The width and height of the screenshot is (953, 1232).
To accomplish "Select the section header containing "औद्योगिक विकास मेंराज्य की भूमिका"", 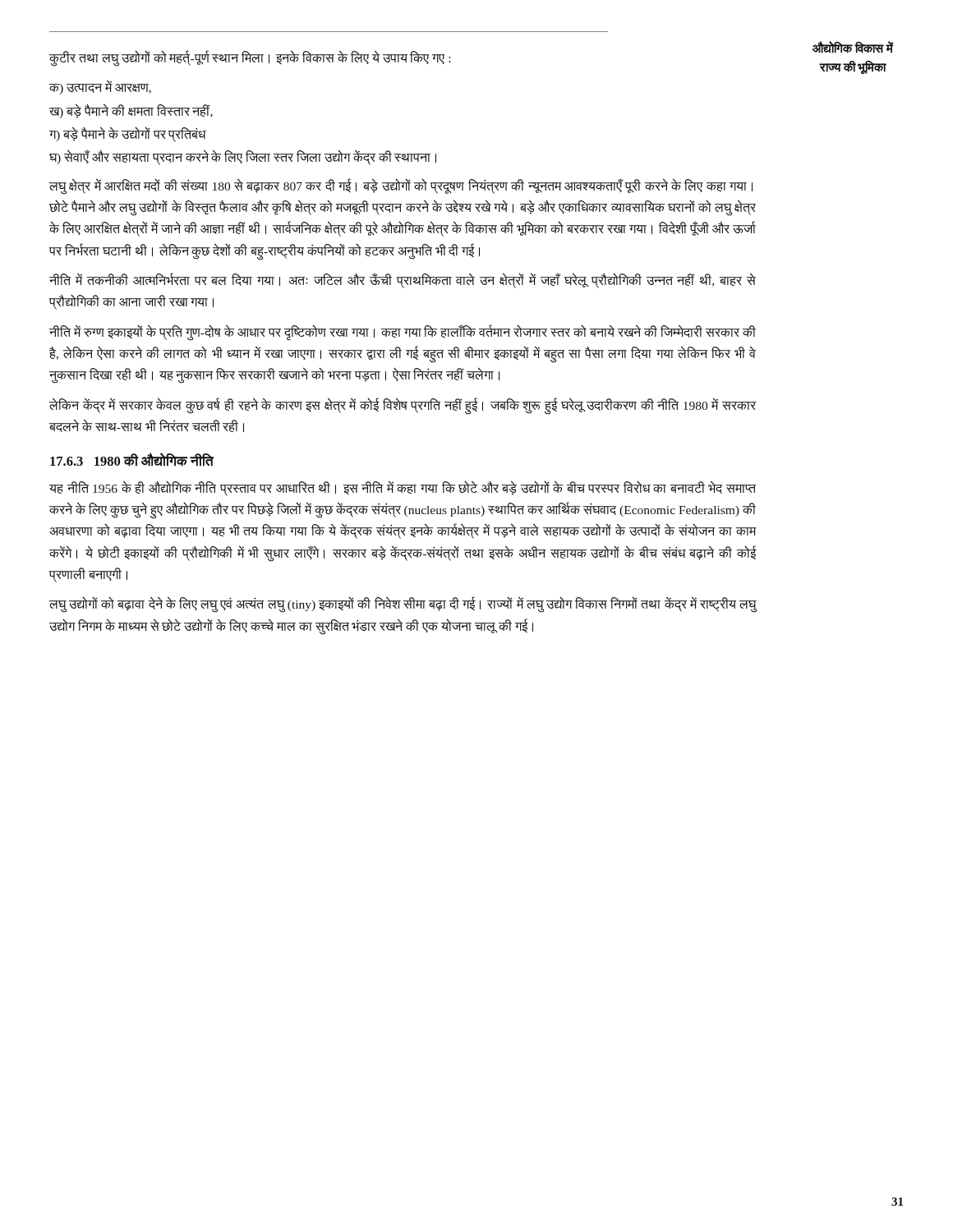I will click(853, 58).
